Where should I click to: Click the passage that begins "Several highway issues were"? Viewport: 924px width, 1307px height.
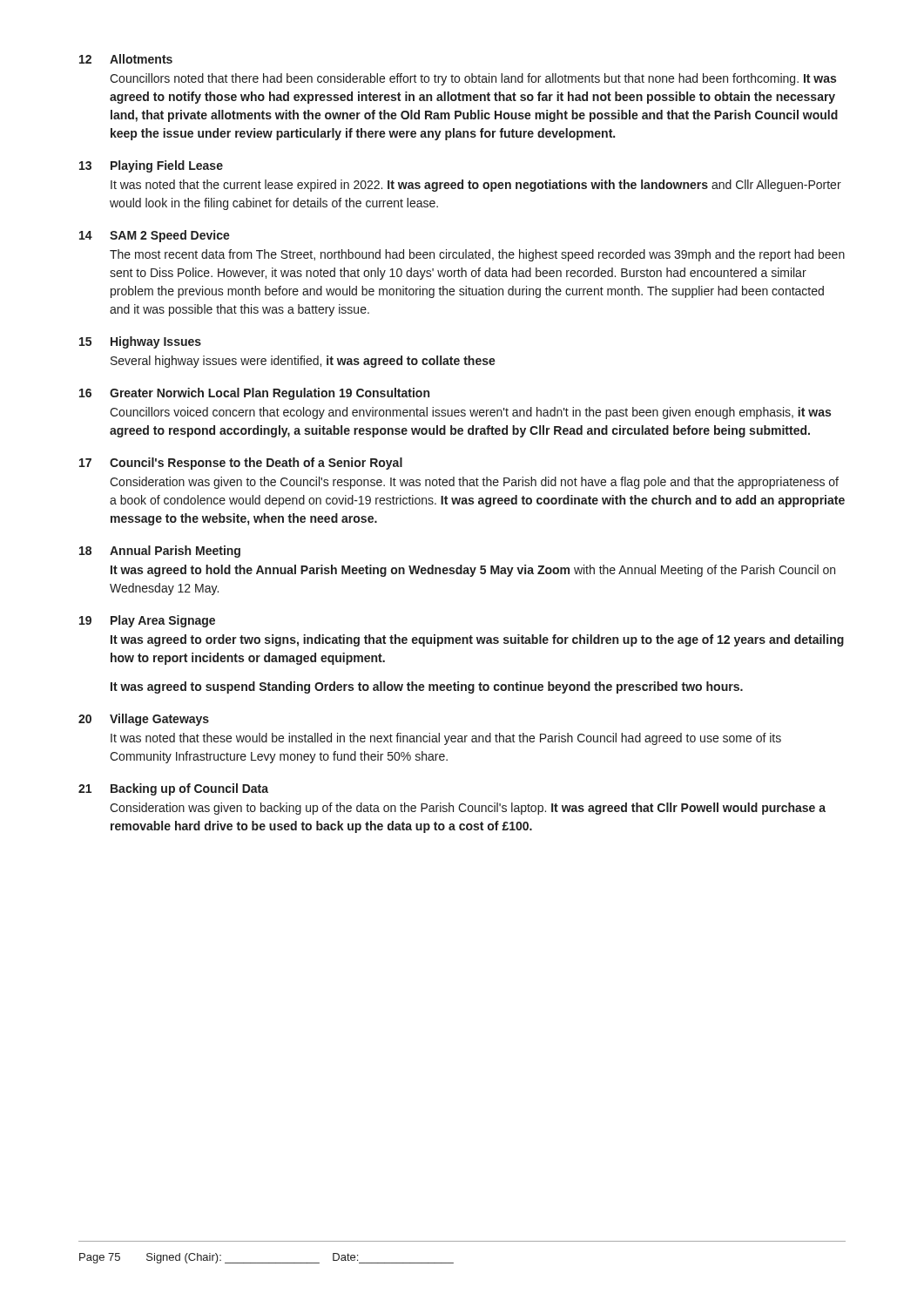[303, 361]
